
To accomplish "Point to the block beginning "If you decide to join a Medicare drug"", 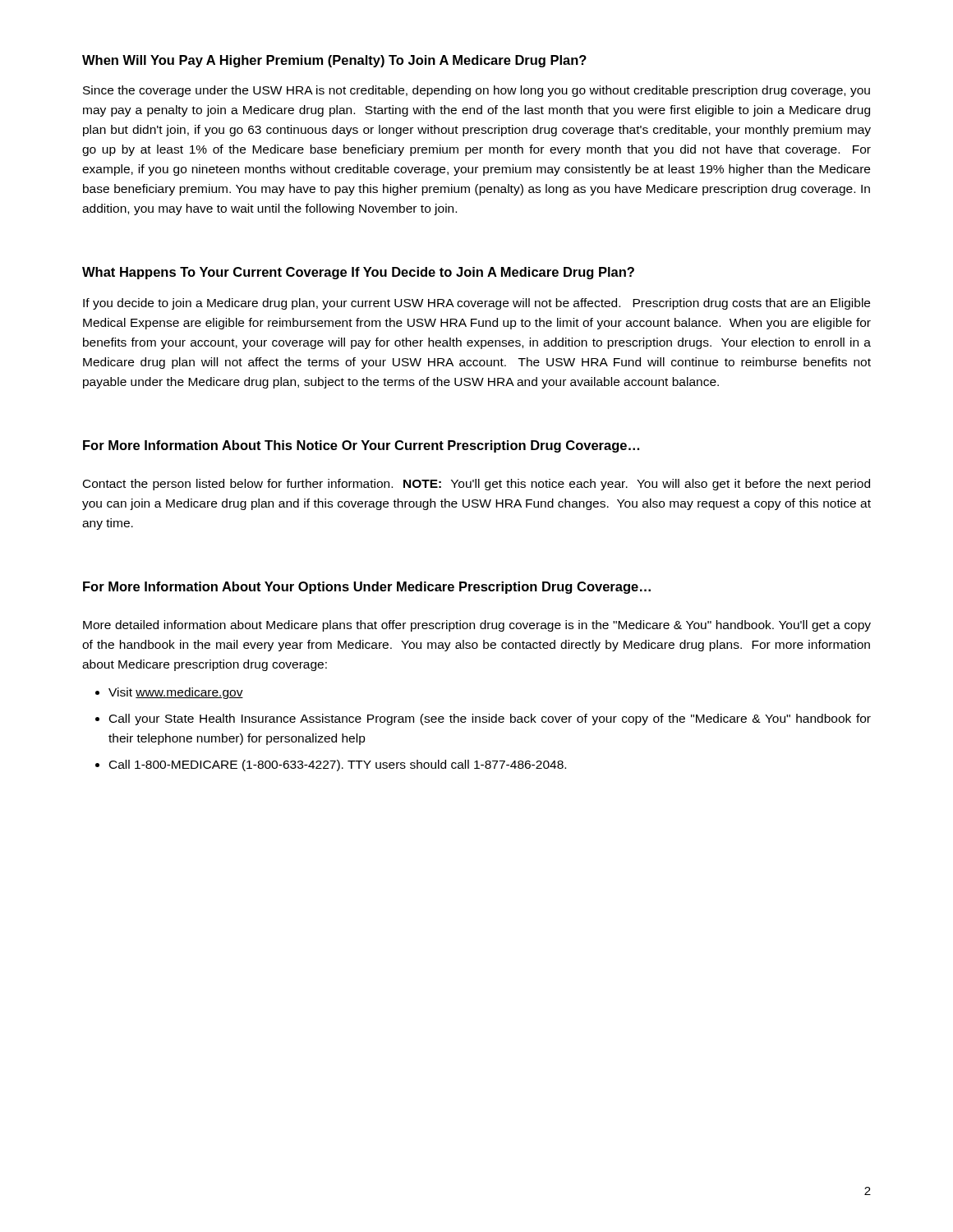I will 476,342.
